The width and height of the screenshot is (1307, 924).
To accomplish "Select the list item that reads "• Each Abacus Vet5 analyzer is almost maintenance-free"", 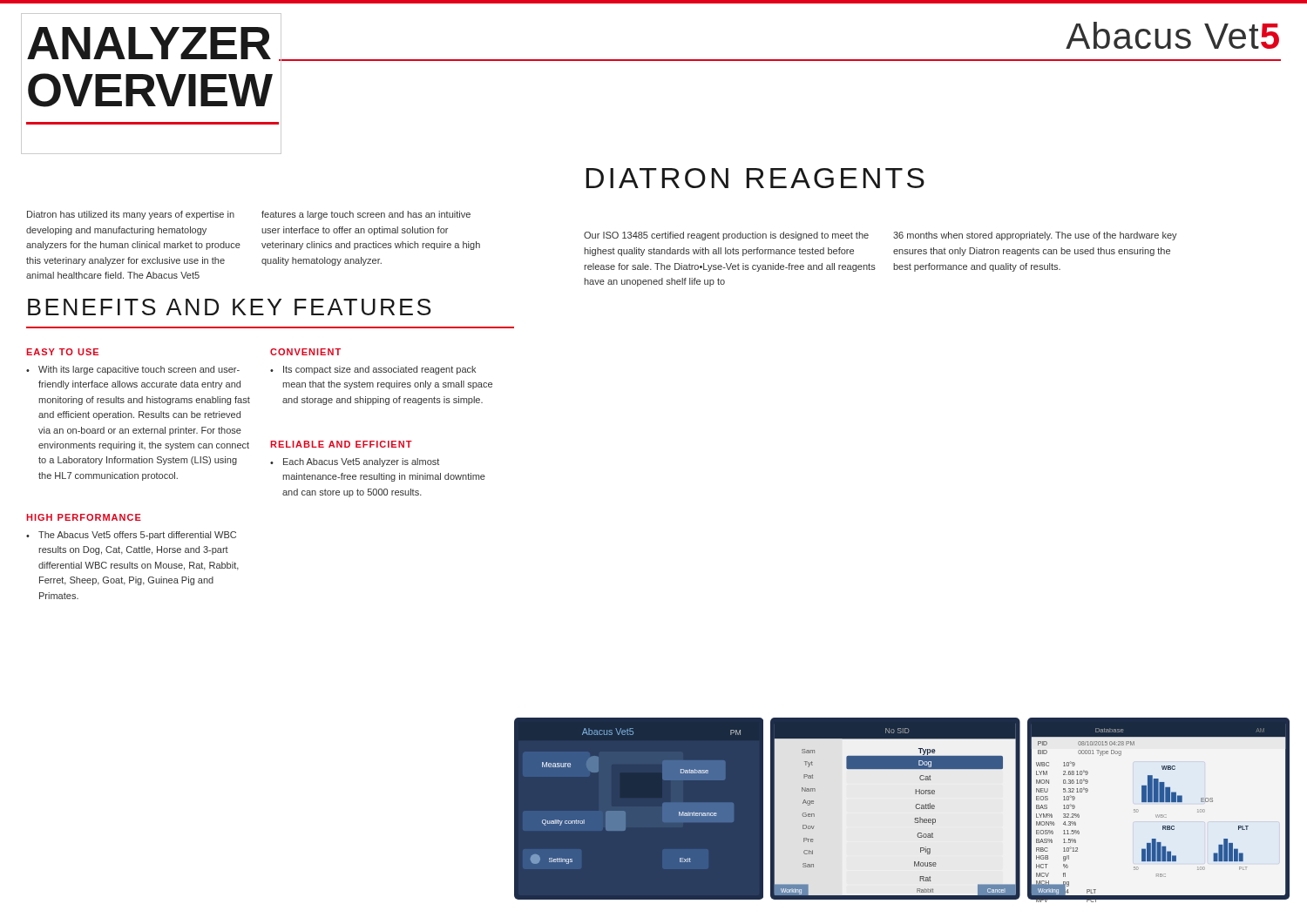I will (x=383, y=477).
